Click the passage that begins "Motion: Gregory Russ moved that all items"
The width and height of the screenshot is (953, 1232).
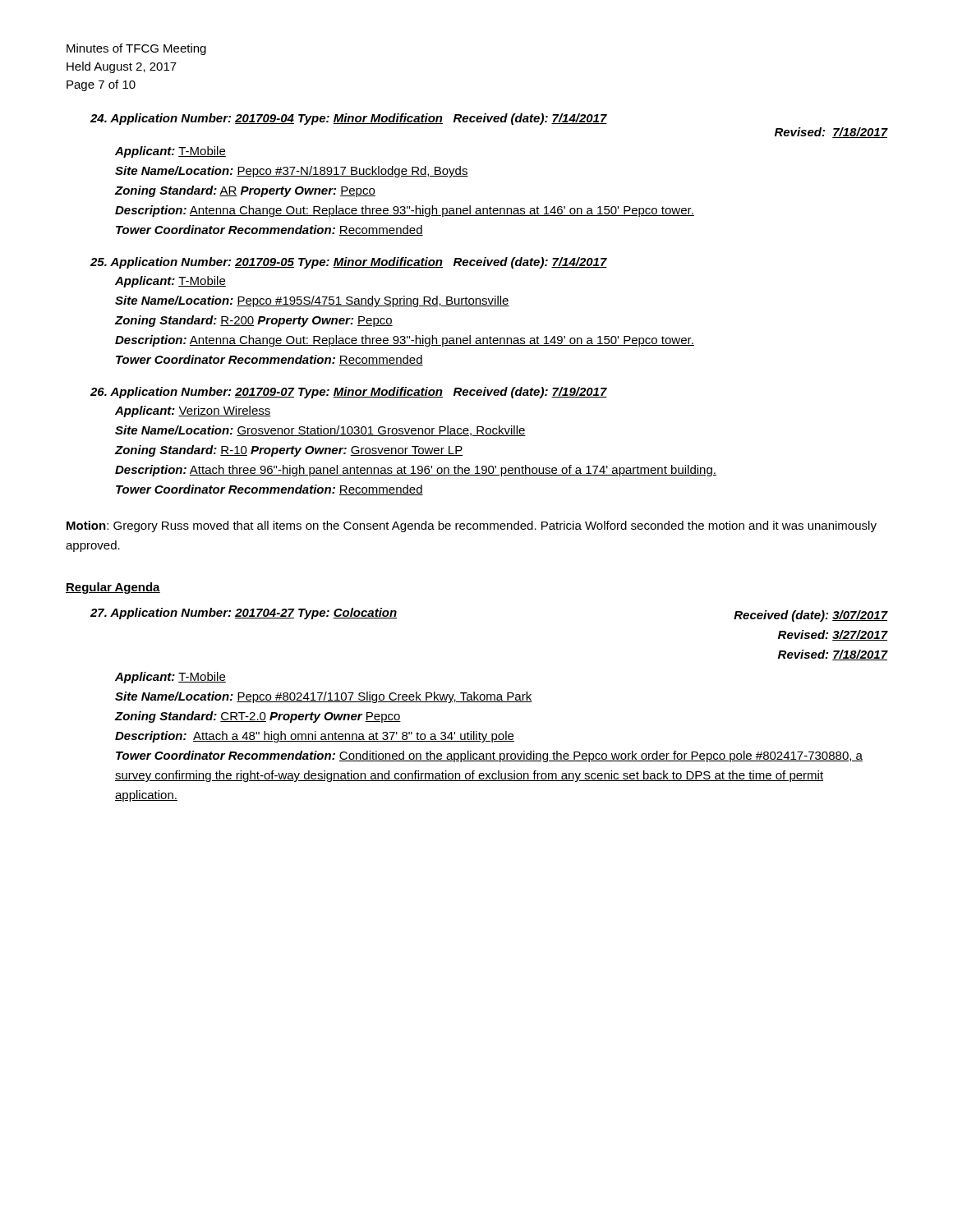[x=471, y=535]
